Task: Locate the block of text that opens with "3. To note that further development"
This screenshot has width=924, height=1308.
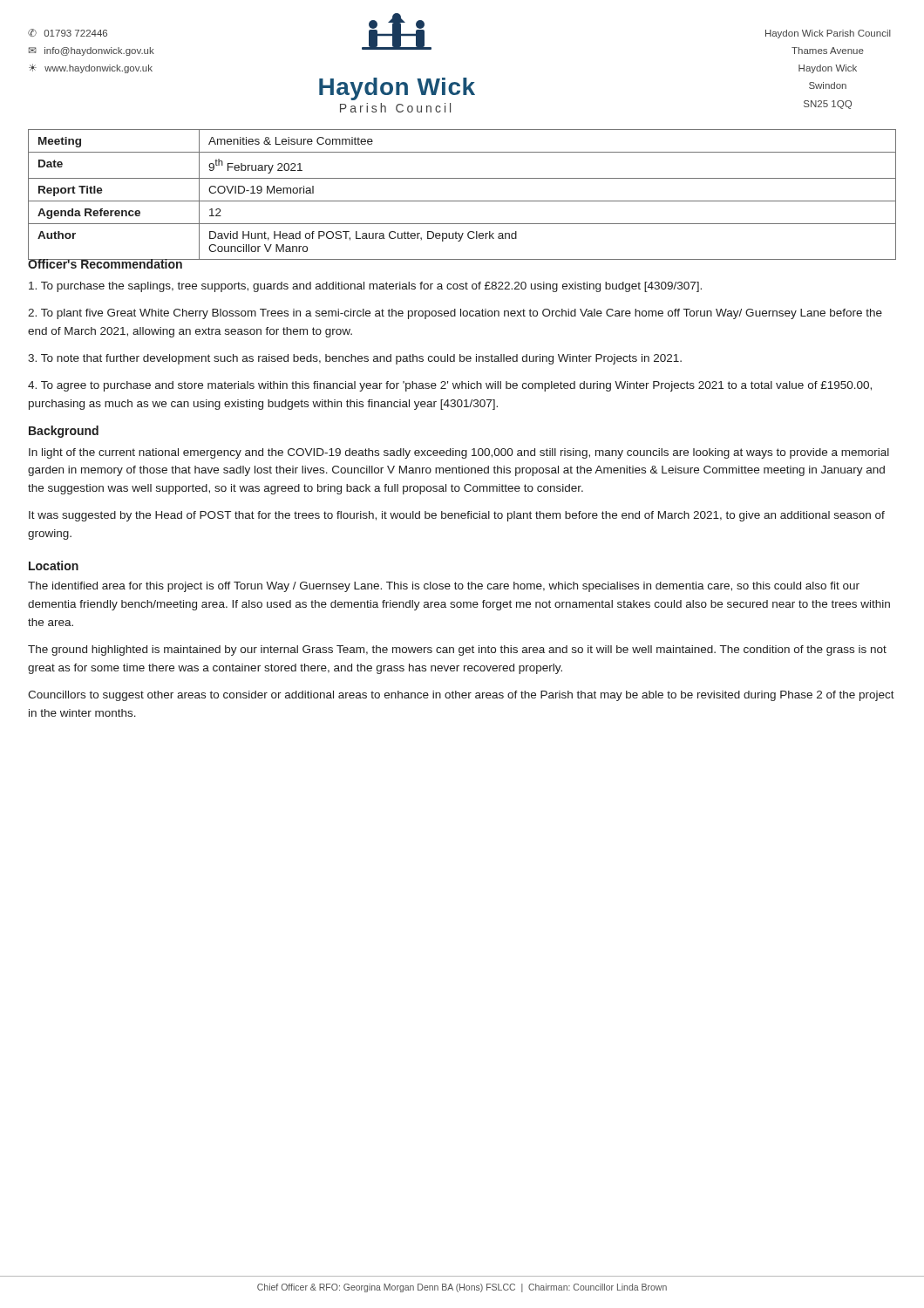Action: click(x=355, y=358)
